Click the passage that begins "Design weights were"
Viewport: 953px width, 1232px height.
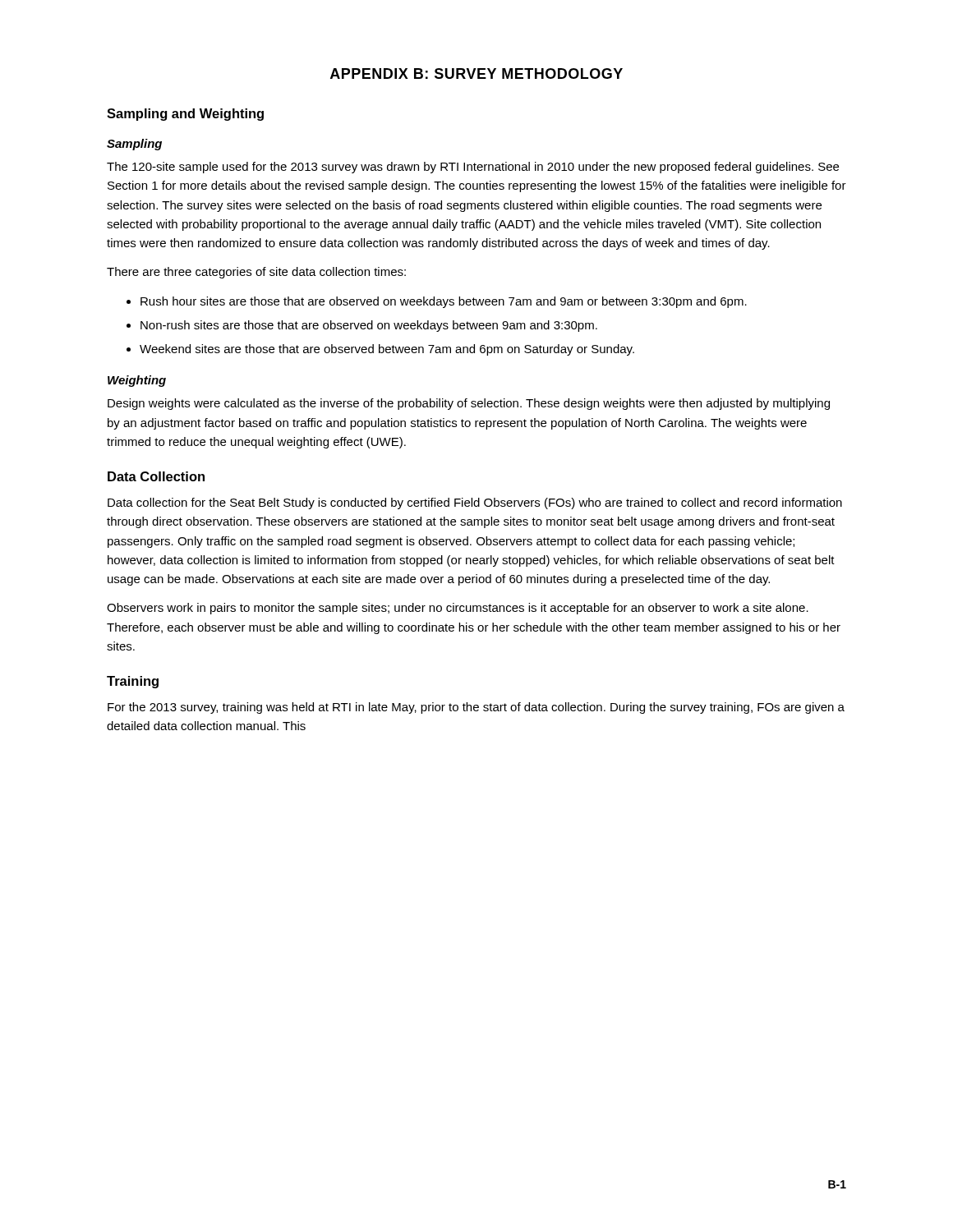(469, 422)
